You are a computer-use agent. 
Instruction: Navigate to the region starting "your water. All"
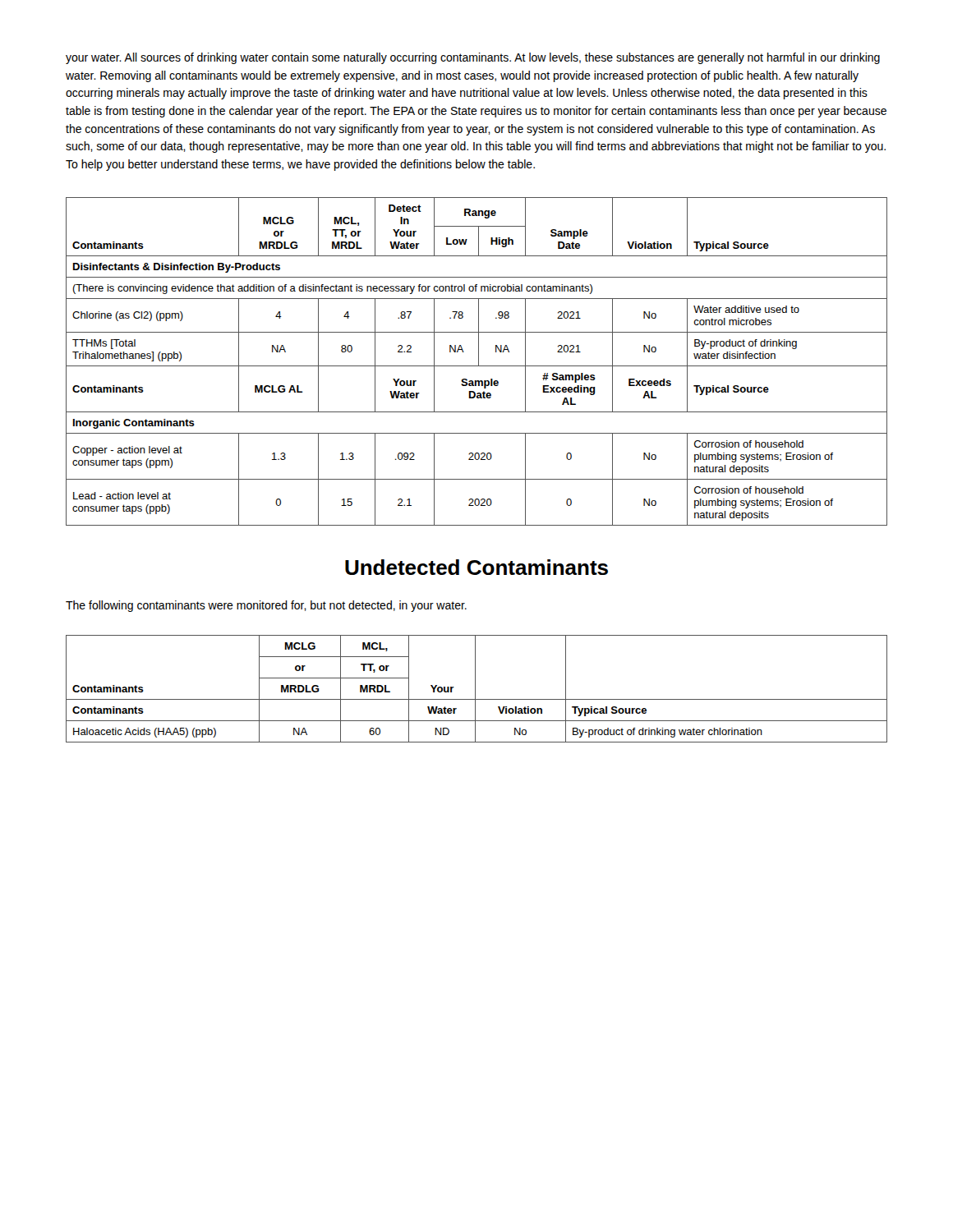476,111
